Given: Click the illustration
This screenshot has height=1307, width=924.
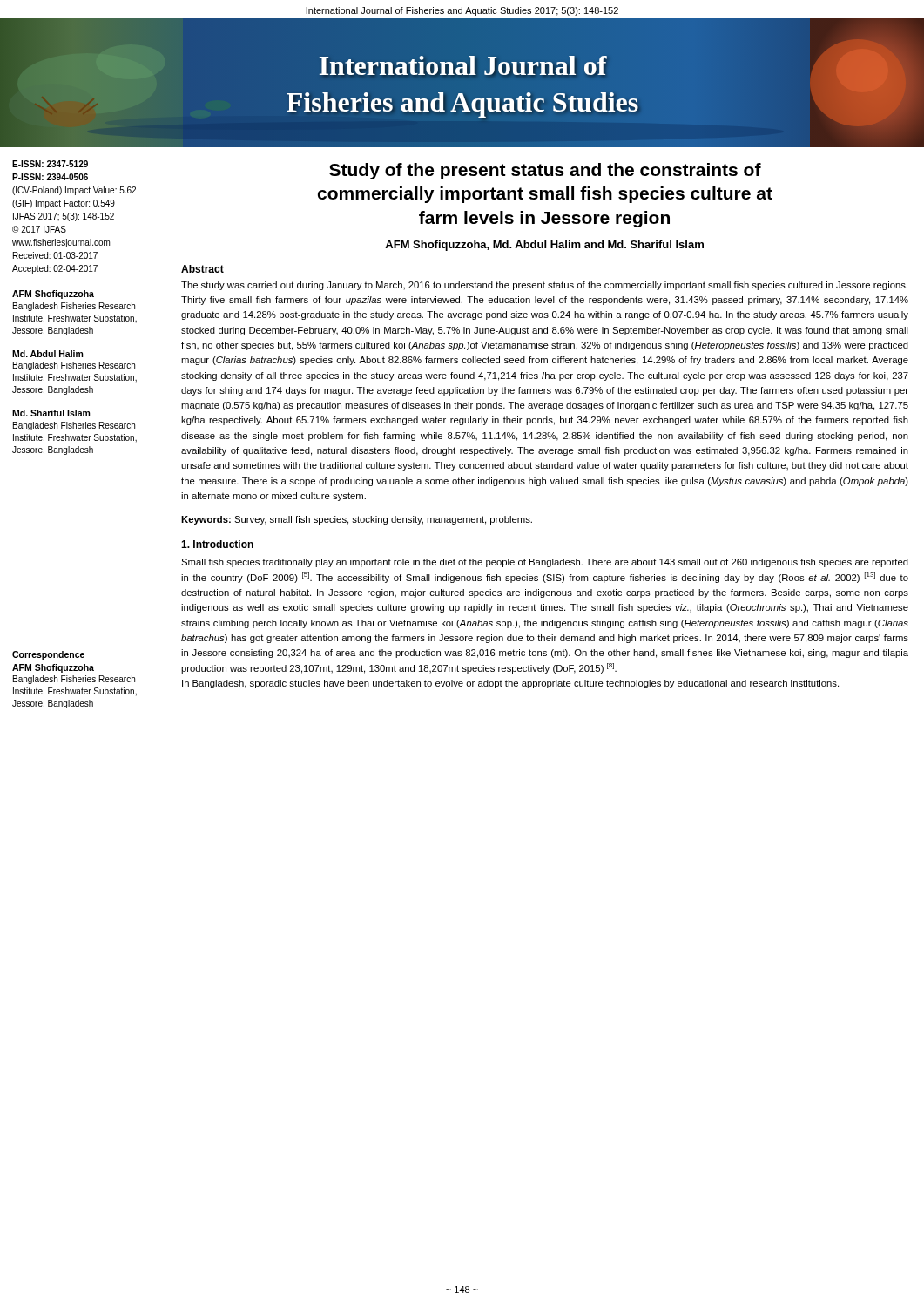Looking at the screenshot, I should tap(462, 83).
